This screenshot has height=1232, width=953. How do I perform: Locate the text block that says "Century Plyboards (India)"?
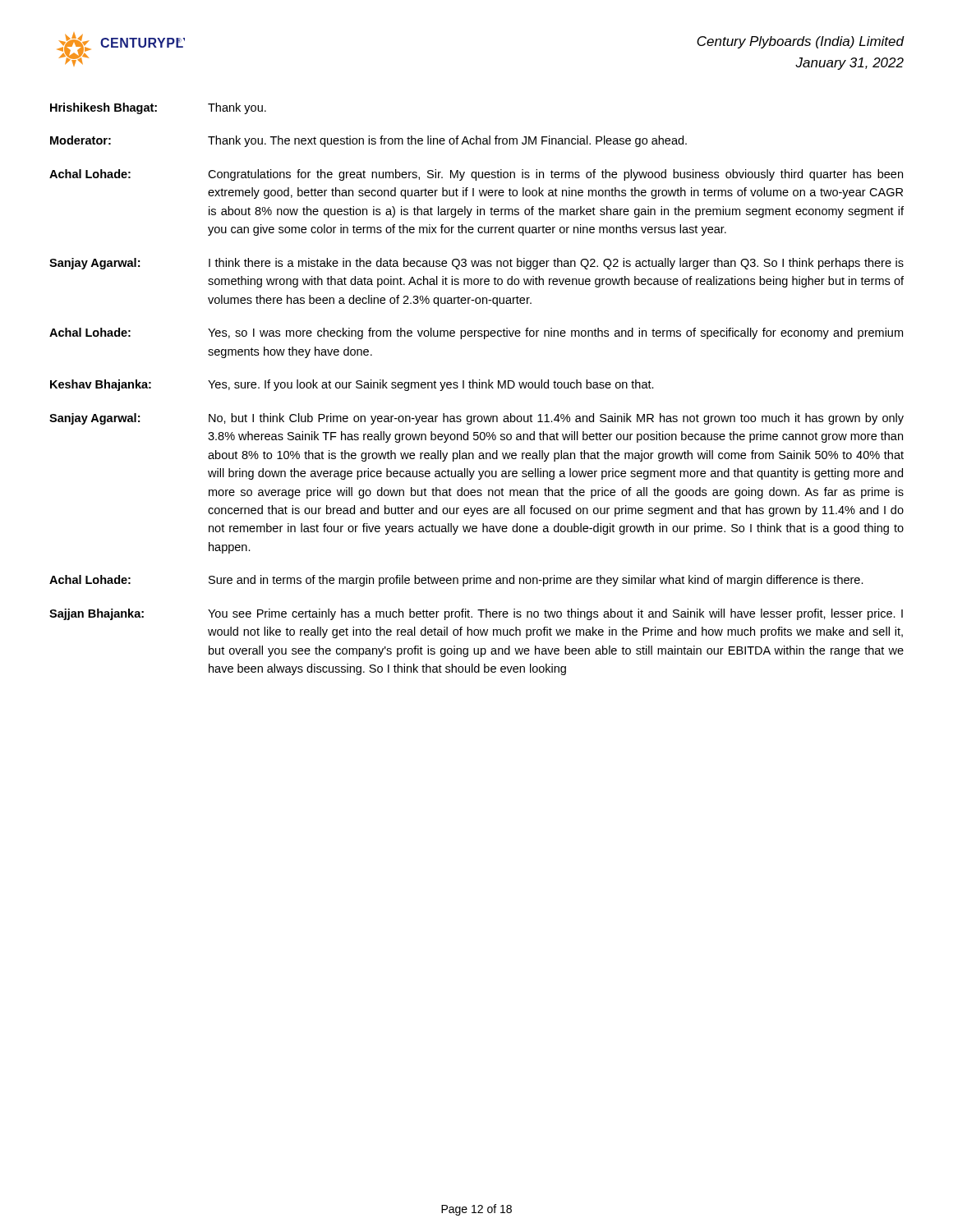(800, 52)
